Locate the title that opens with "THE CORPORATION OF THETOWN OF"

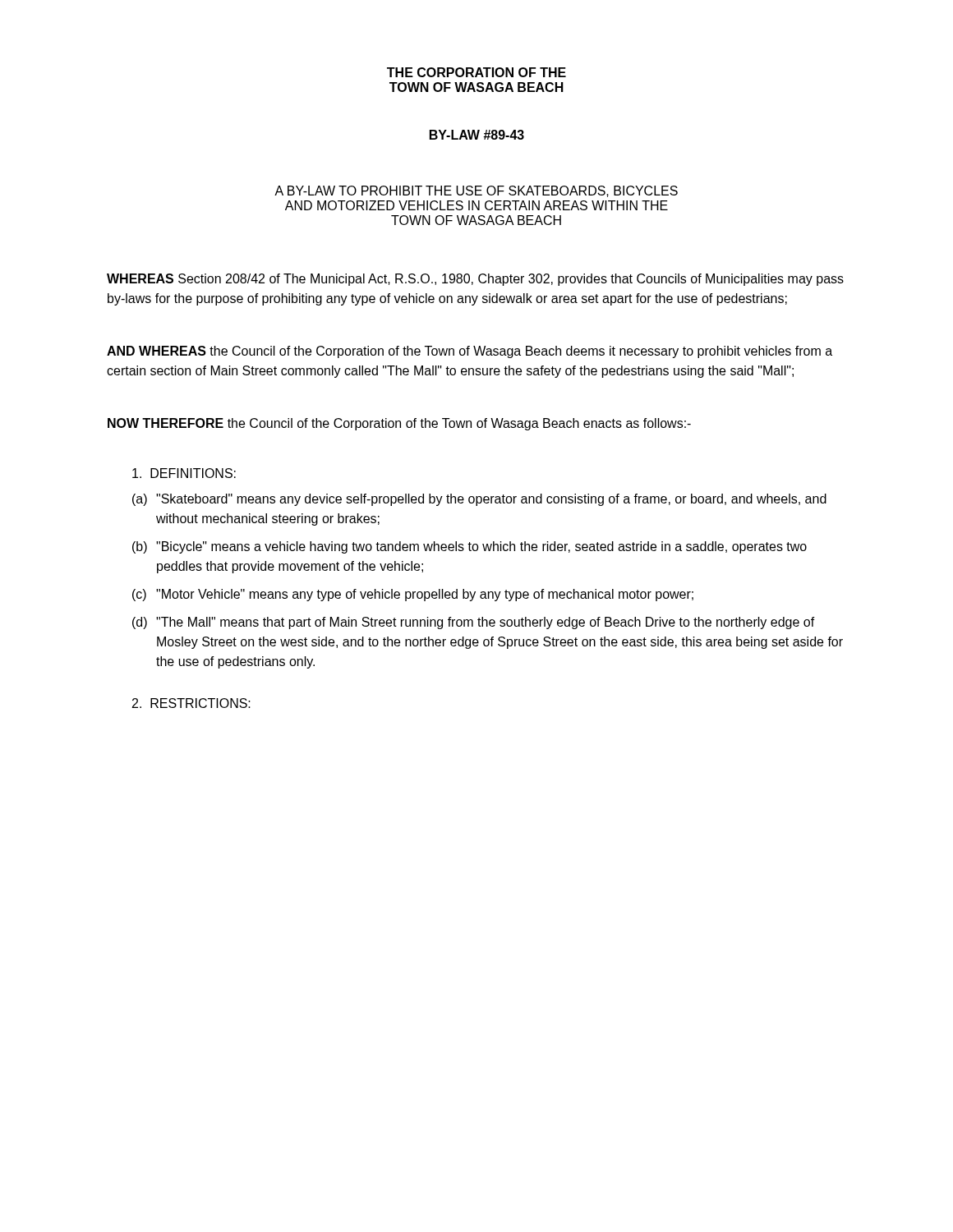click(476, 80)
